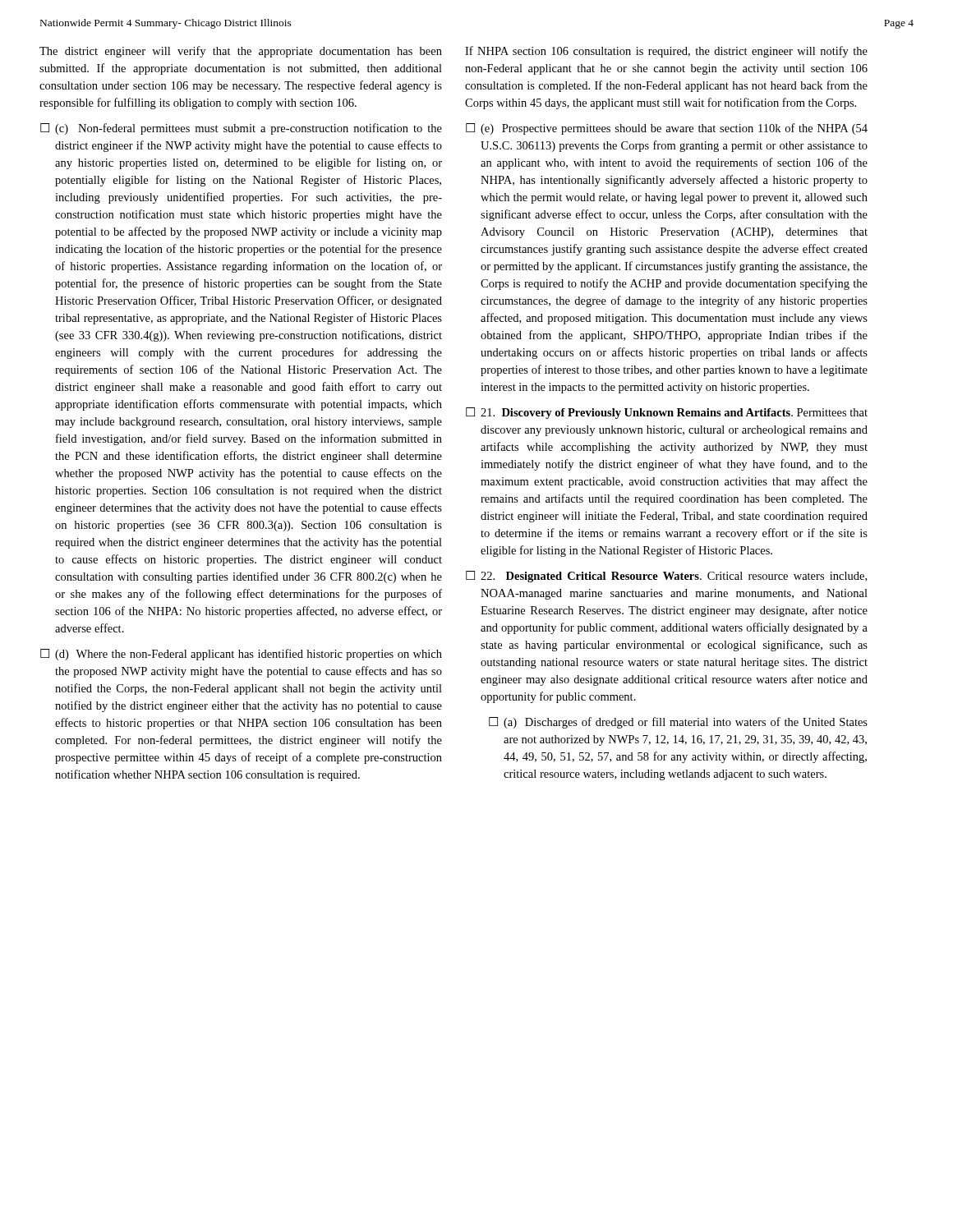Find the element starting "The district engineer will verify"

coord(241,77)
